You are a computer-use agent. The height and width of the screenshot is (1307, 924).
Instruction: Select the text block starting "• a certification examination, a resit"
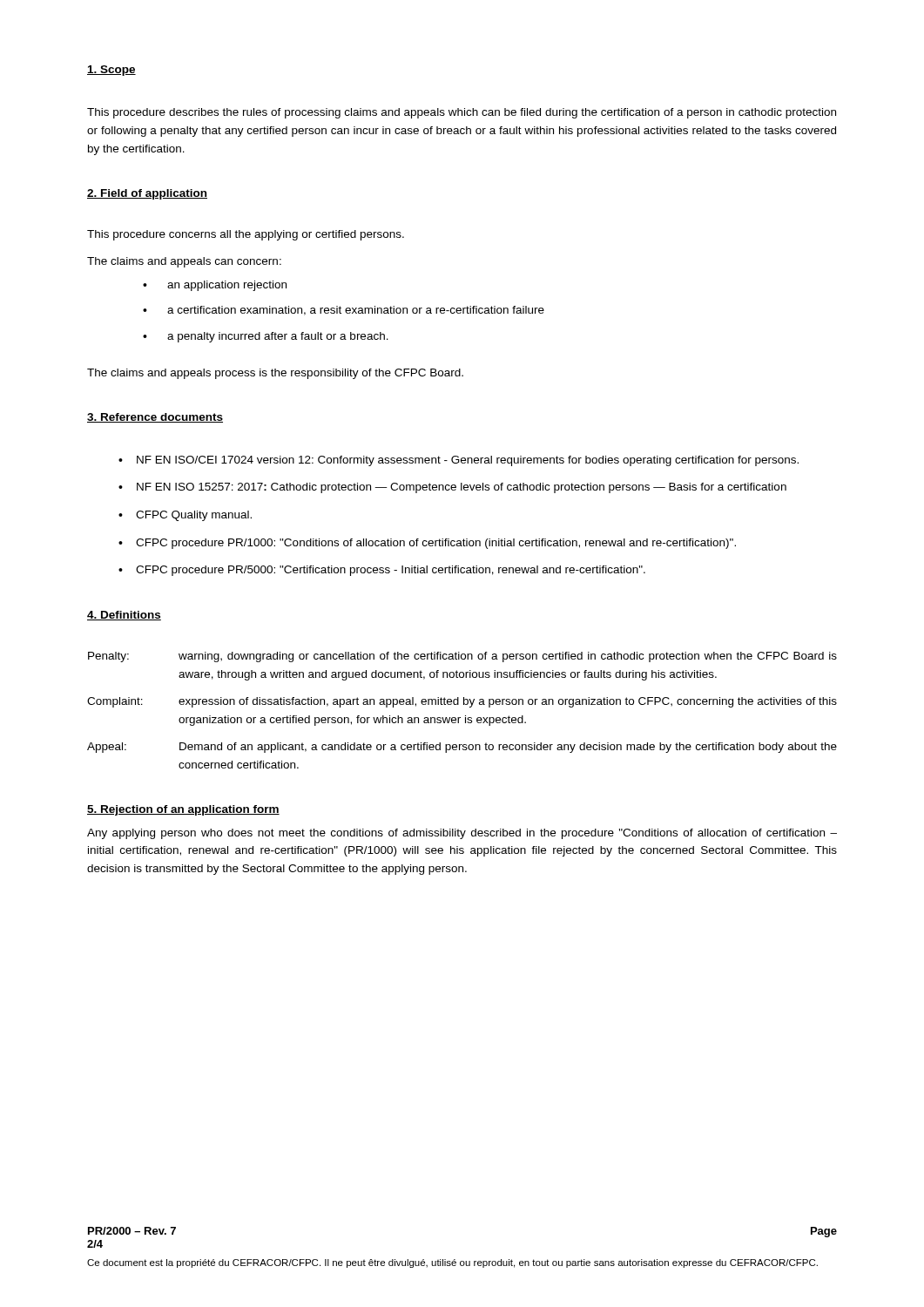tap(490, 311)
